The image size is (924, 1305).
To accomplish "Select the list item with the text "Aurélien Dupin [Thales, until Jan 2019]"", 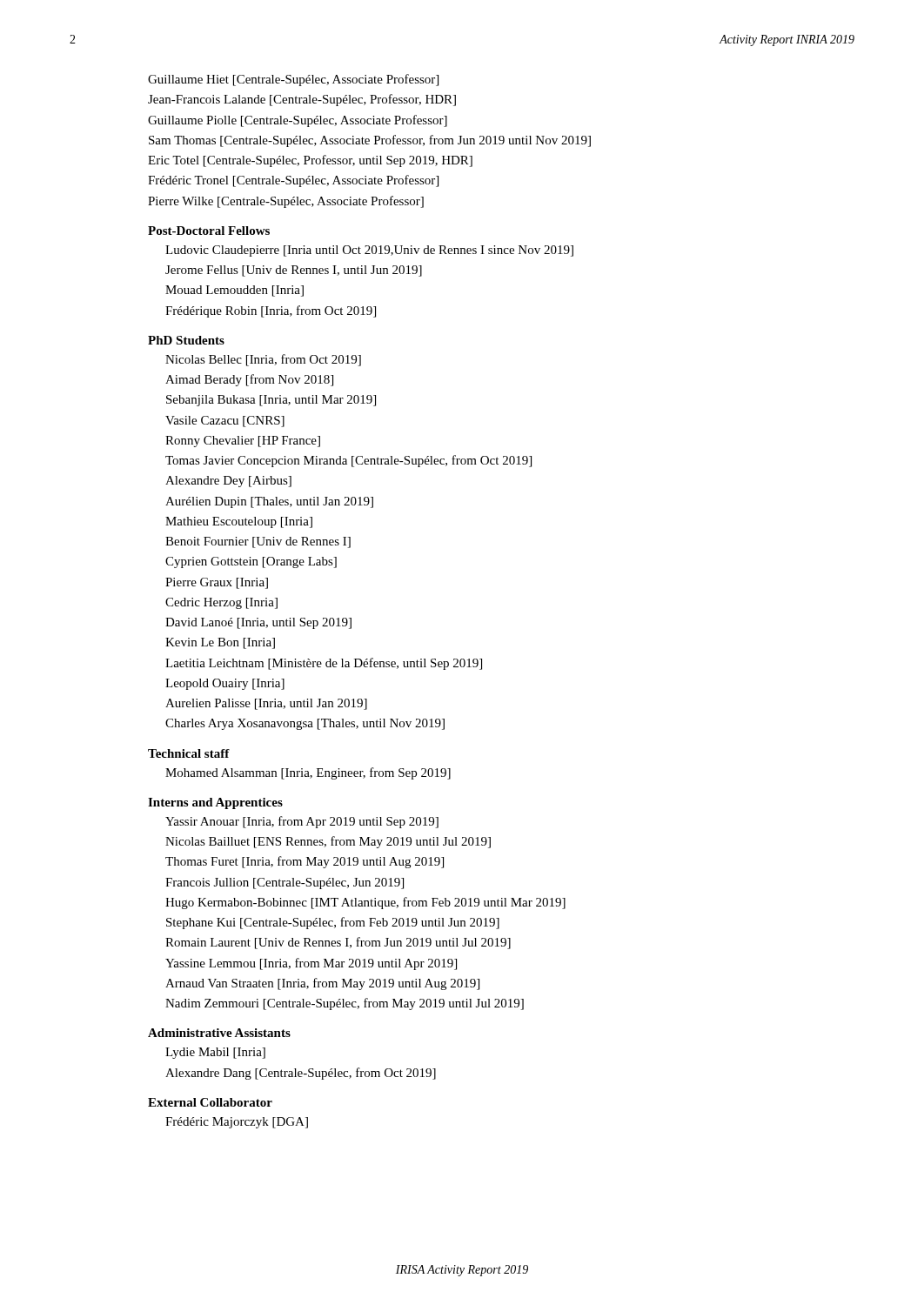I will 269,502.
